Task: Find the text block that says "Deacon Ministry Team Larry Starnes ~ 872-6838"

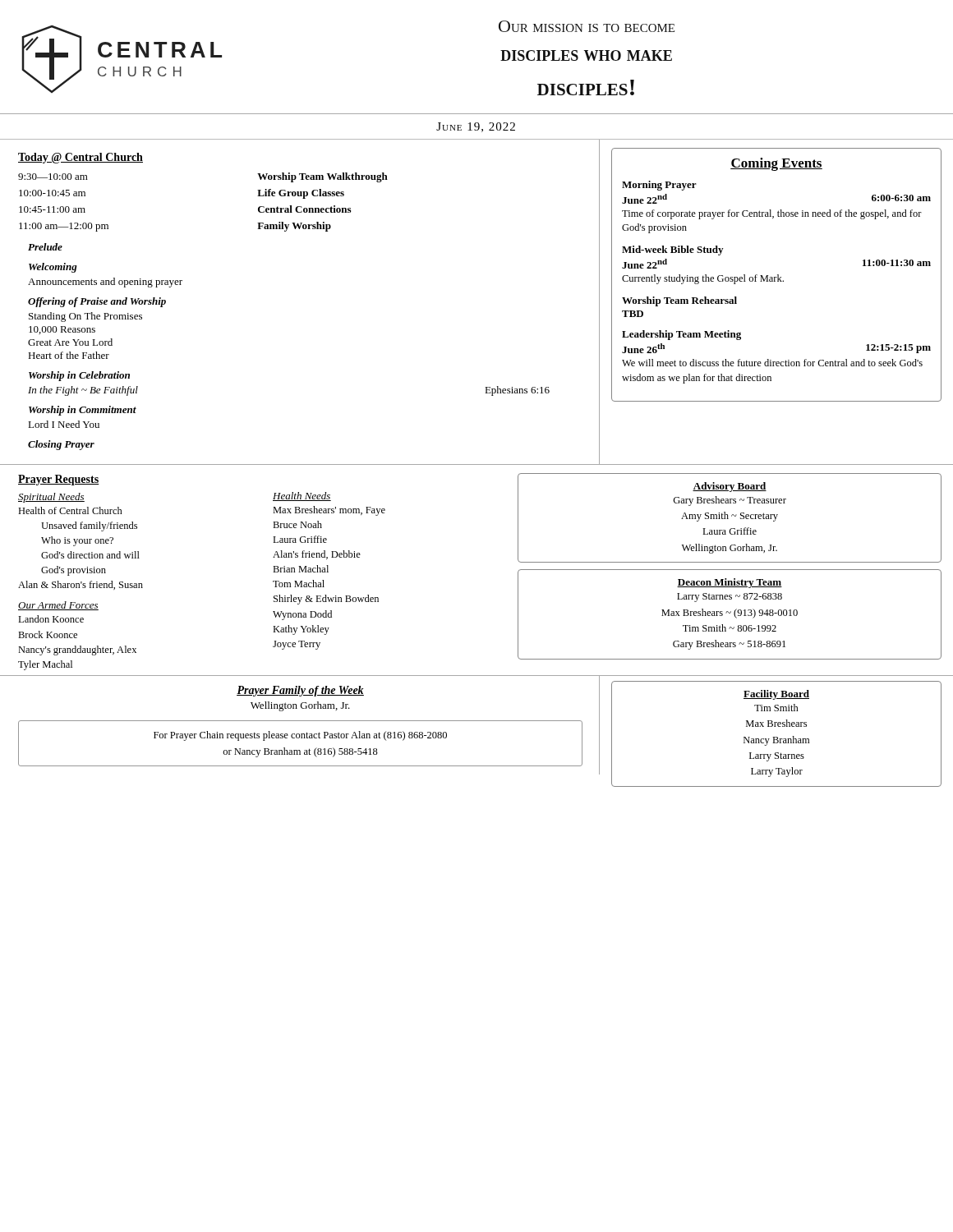Action: coord(730,614)
